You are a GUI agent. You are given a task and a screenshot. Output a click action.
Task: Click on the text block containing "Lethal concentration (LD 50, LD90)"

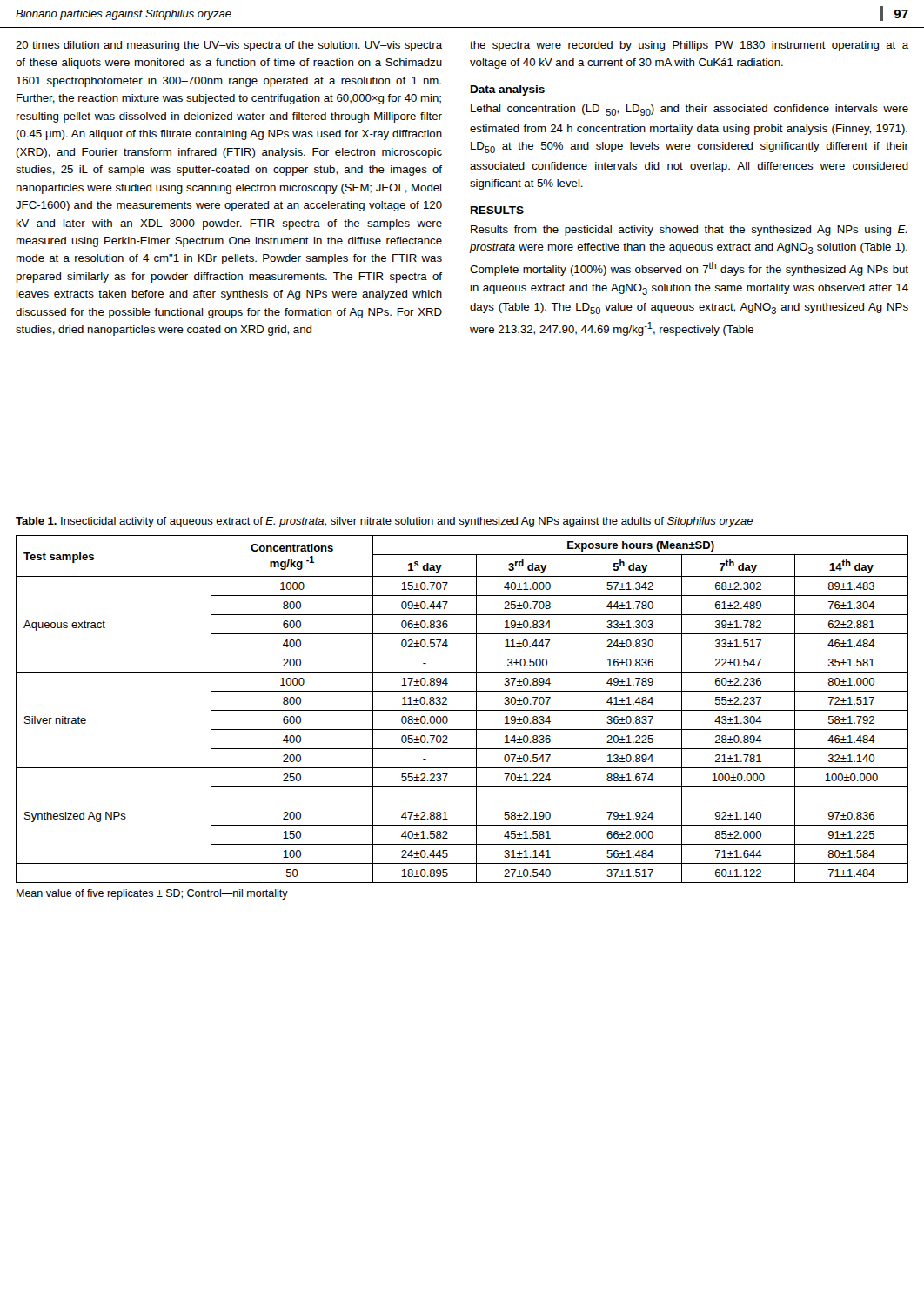689,146
